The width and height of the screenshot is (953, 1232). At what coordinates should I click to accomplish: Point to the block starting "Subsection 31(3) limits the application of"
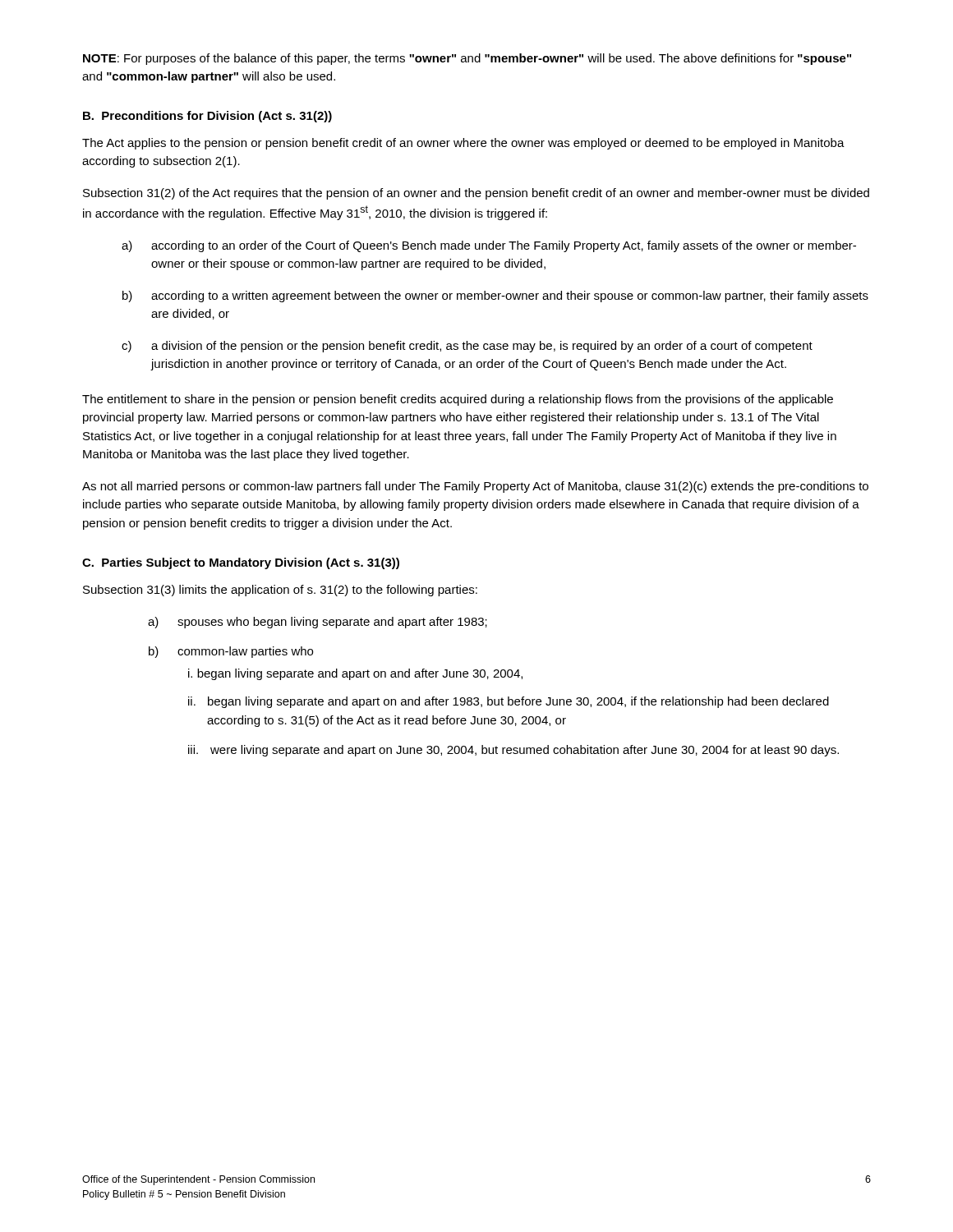280,589
